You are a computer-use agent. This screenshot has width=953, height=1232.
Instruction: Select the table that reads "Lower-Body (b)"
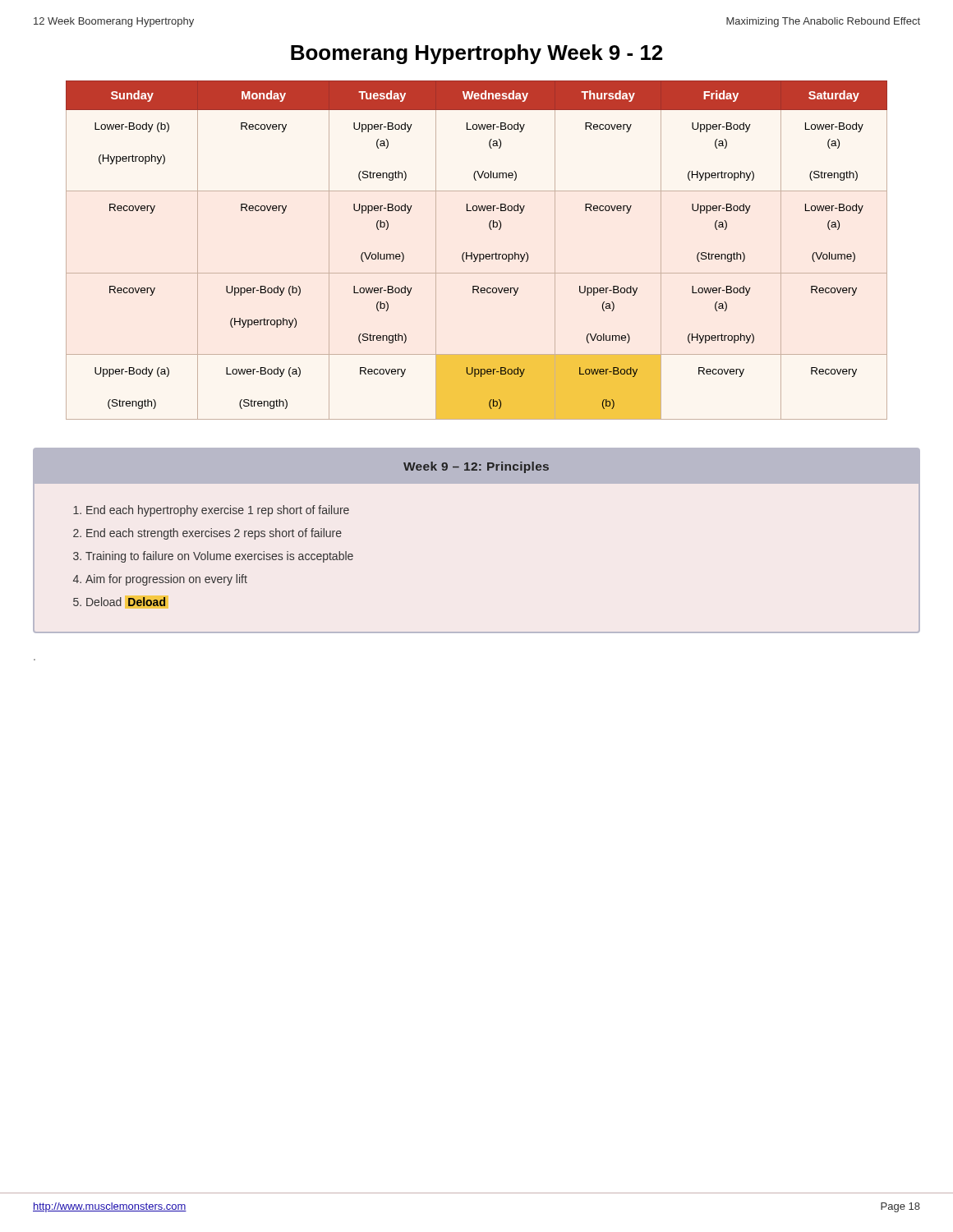[476, 250]
